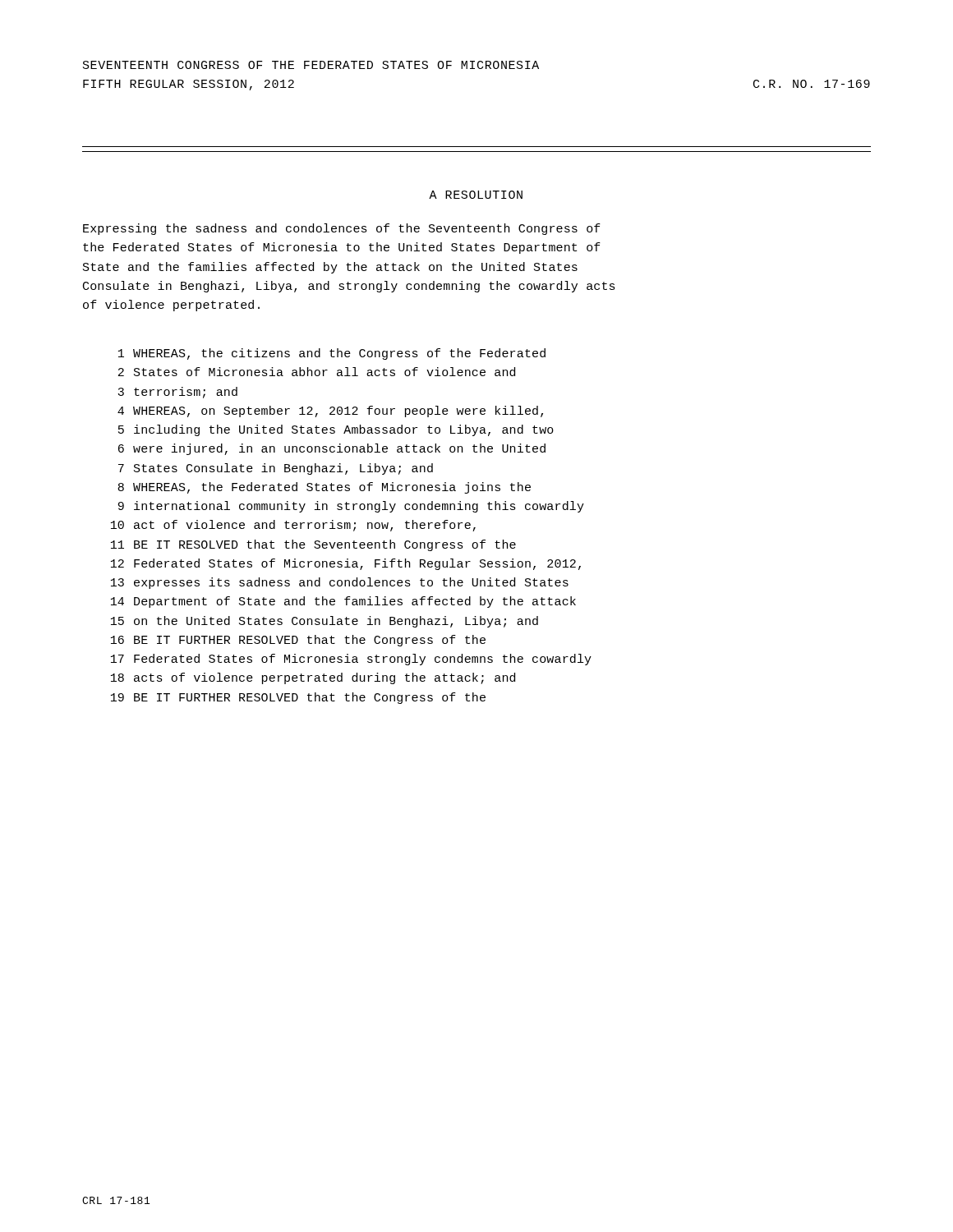Locate the block of text that opens with "7 States Consulate in"
The height and width of the screenshot is (1232, 953).
[x=276, y=469]
